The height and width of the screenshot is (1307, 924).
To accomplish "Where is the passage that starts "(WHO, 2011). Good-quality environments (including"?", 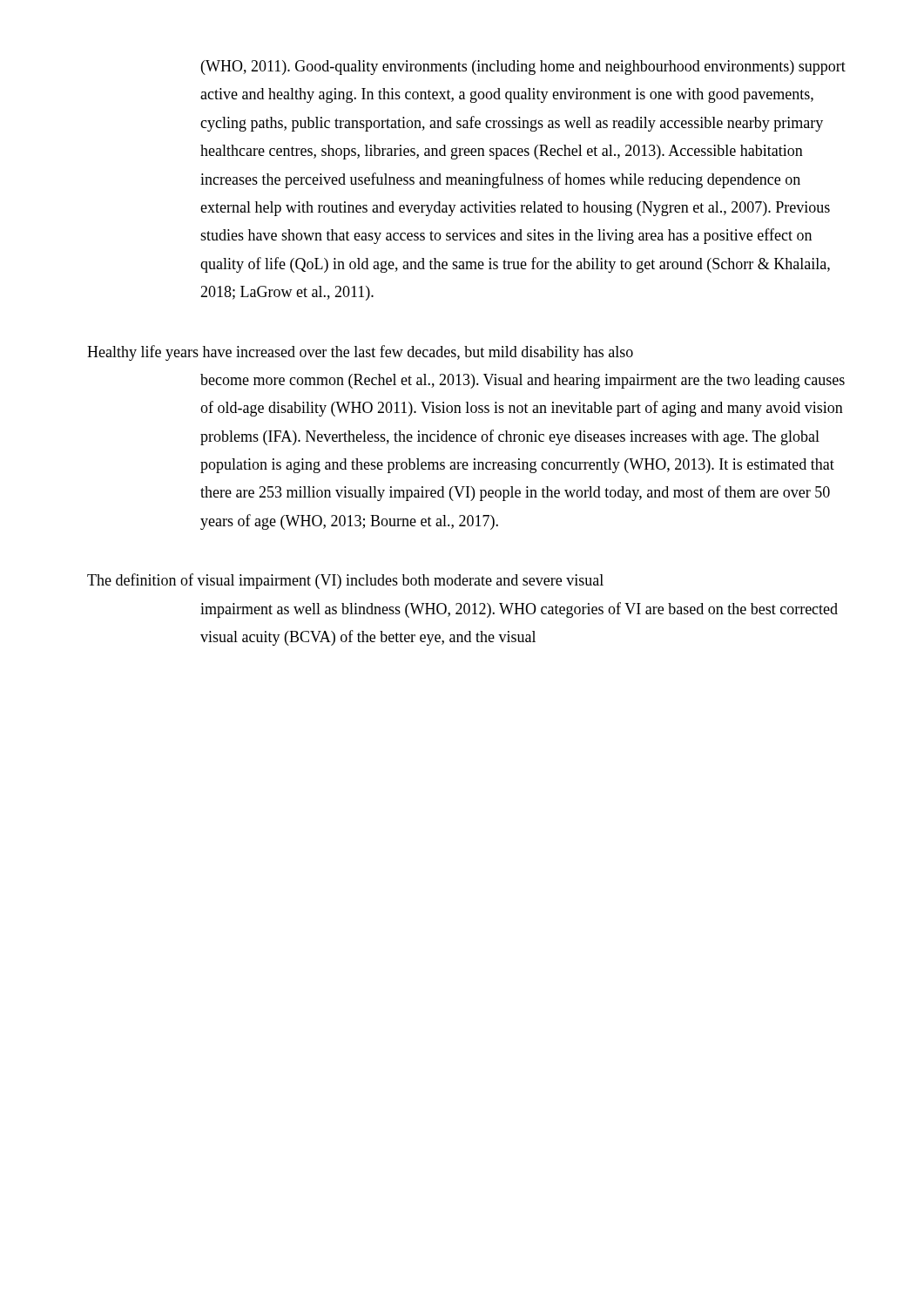I will (527, 179).
